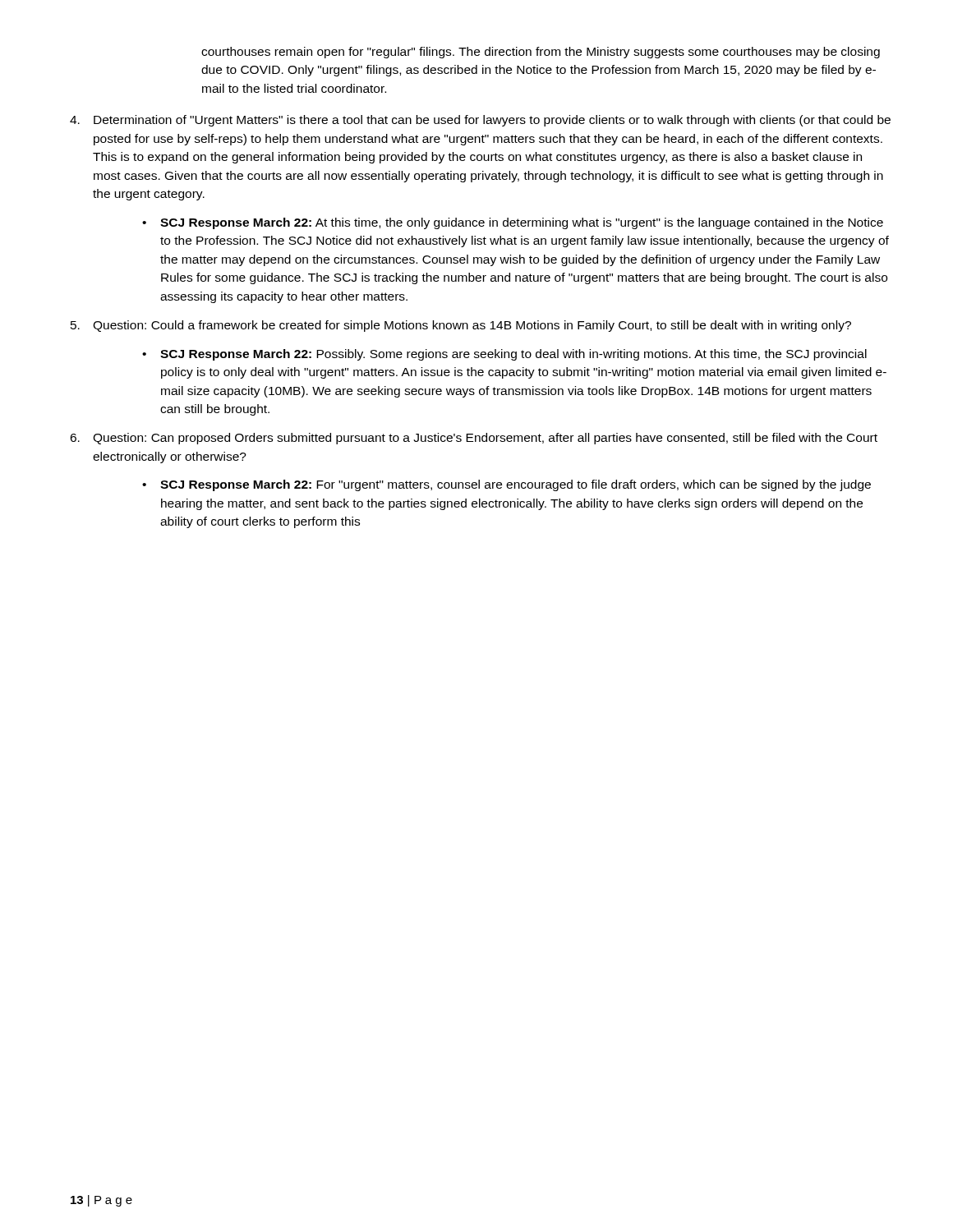Select the list item that says "4. Determination of "Urgent Matters" is there a"
This screenshot has height=1232, width=953.
[x=480, y=121]
